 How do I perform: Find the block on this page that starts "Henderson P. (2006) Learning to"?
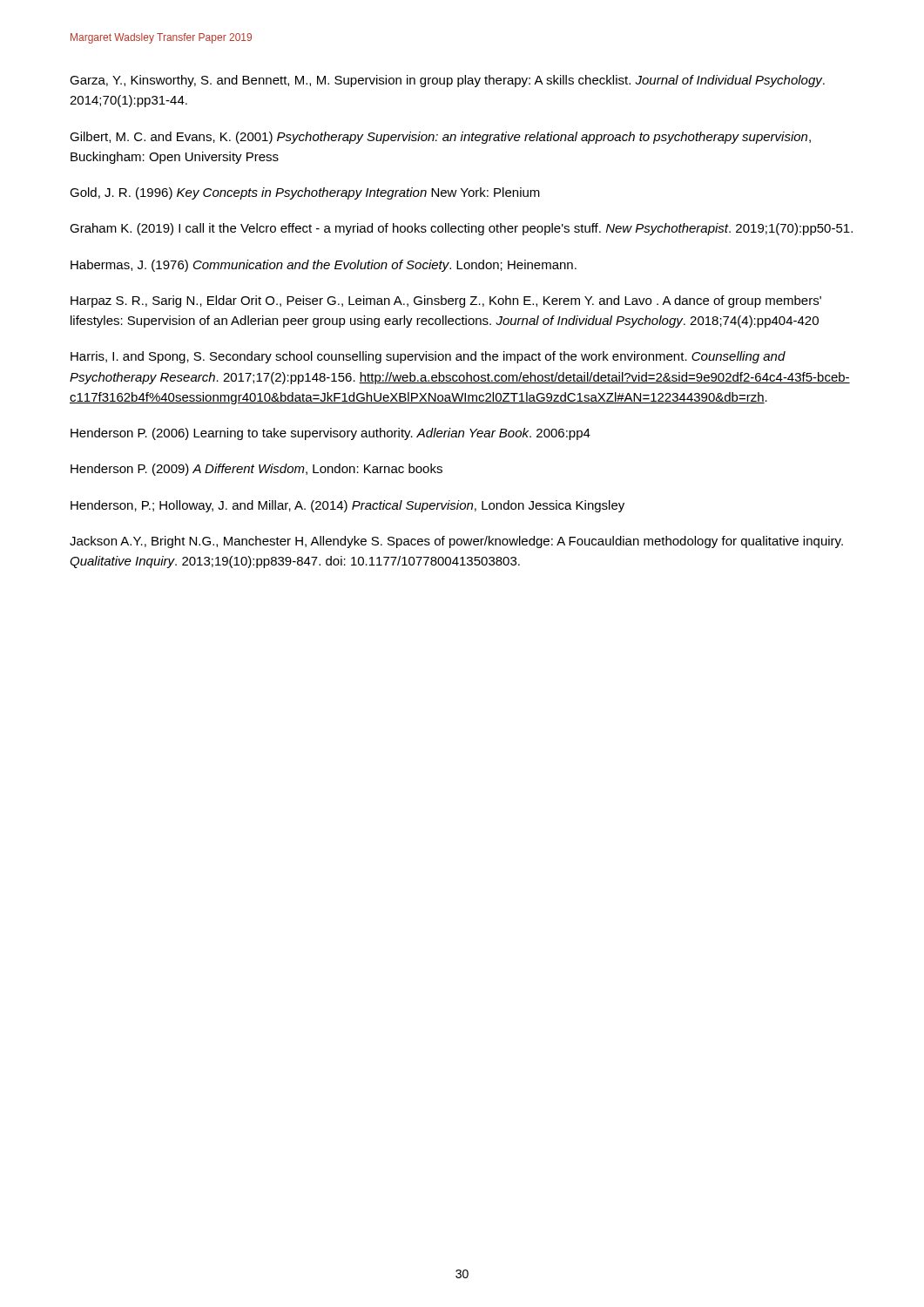pos(330,433)
